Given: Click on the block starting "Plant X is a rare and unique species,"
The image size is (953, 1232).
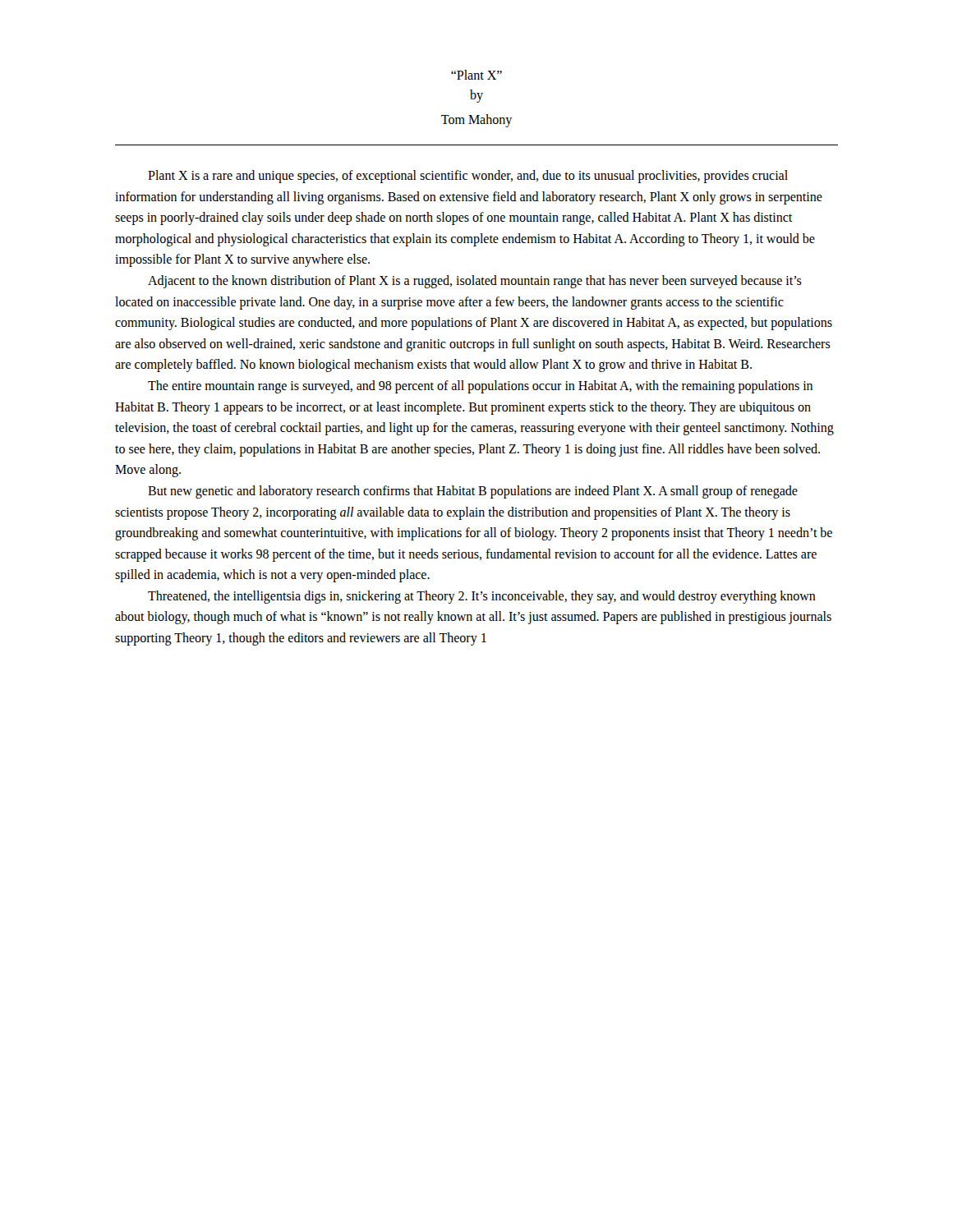Looking at the screenshot, I should [x=476, y=218].
